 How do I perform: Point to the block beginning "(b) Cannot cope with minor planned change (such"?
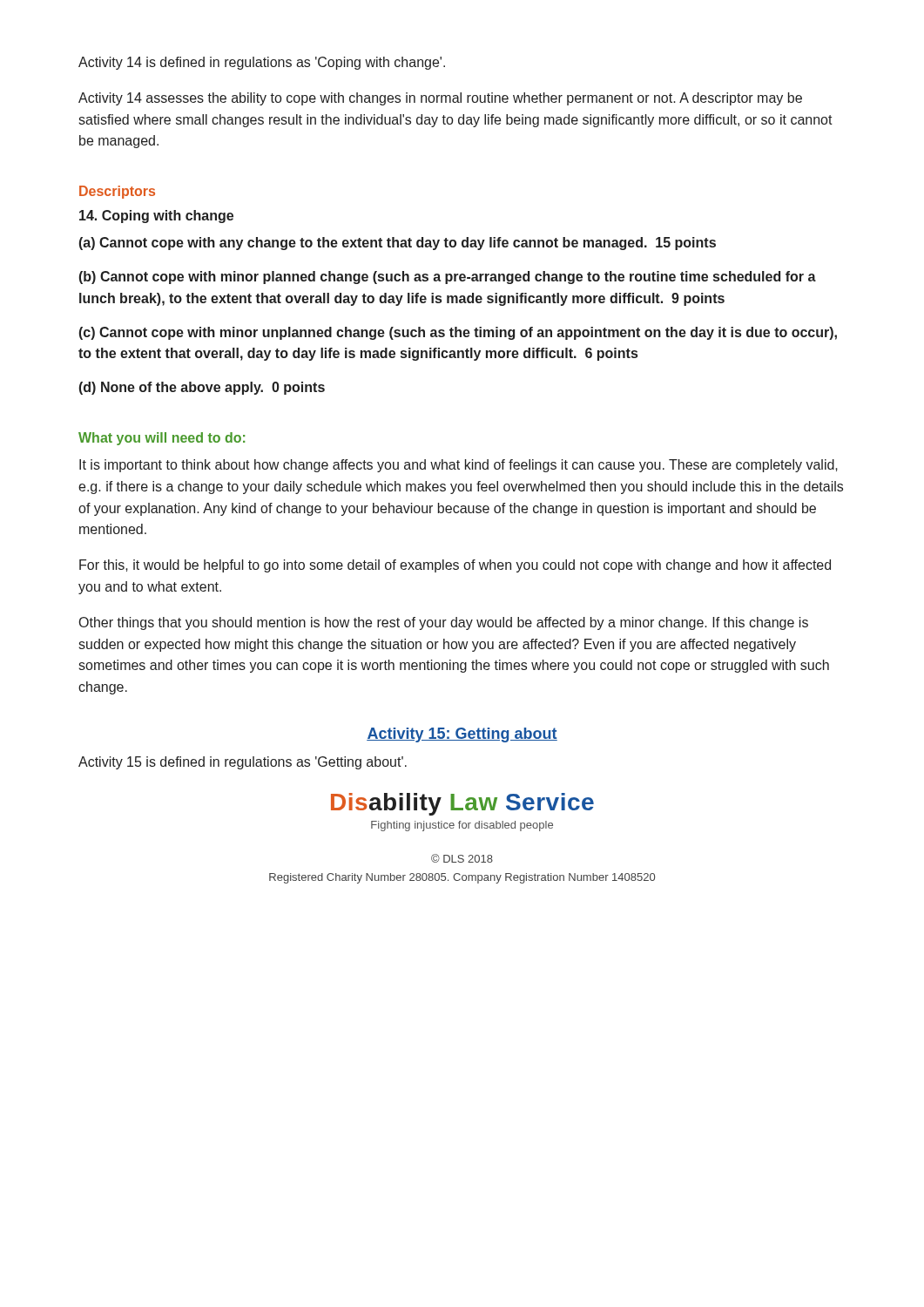coord(447,287)
